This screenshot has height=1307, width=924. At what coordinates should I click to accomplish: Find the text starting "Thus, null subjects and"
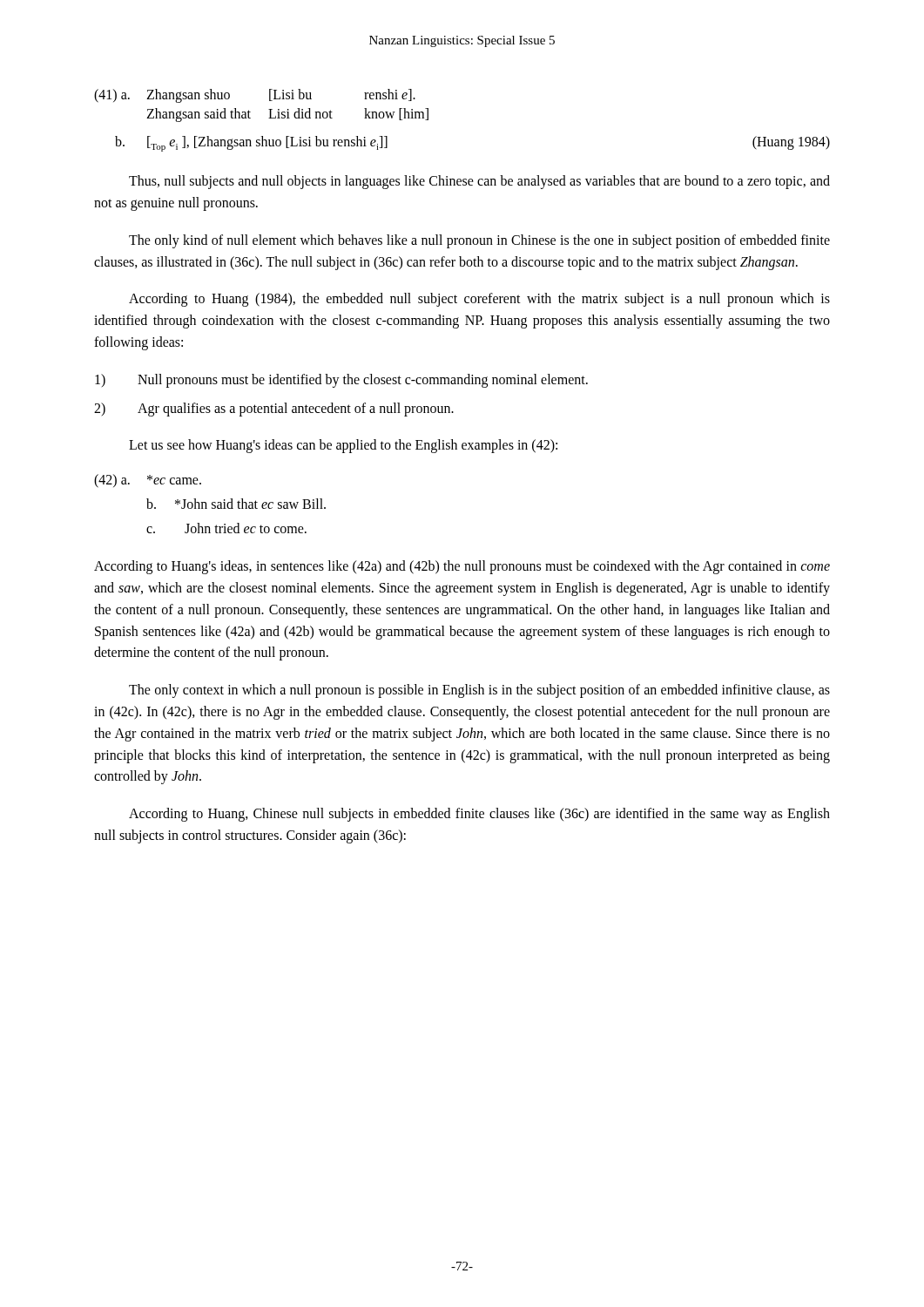[x=462, y=192]
